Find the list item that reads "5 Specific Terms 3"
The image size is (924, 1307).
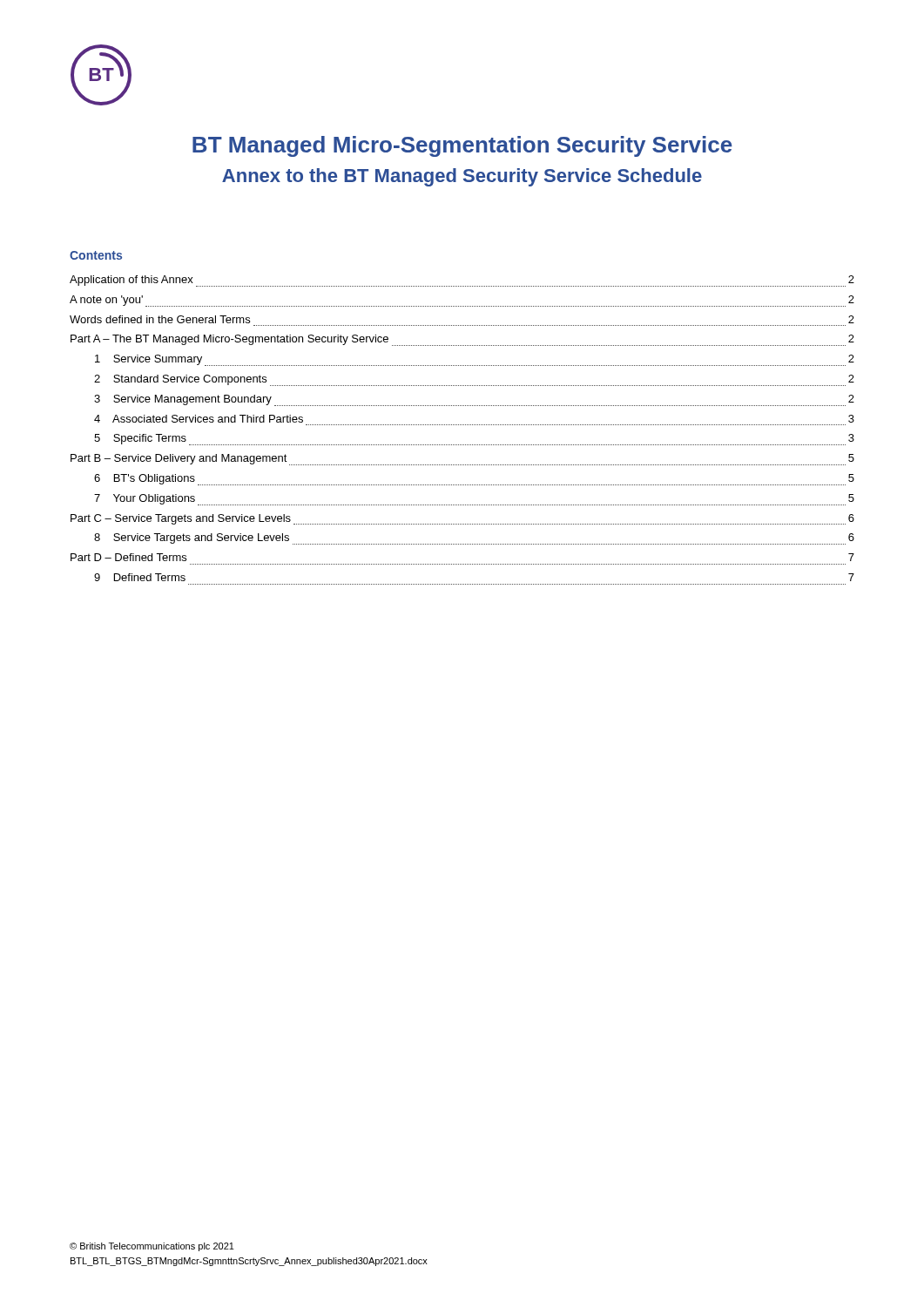[462, 439]
